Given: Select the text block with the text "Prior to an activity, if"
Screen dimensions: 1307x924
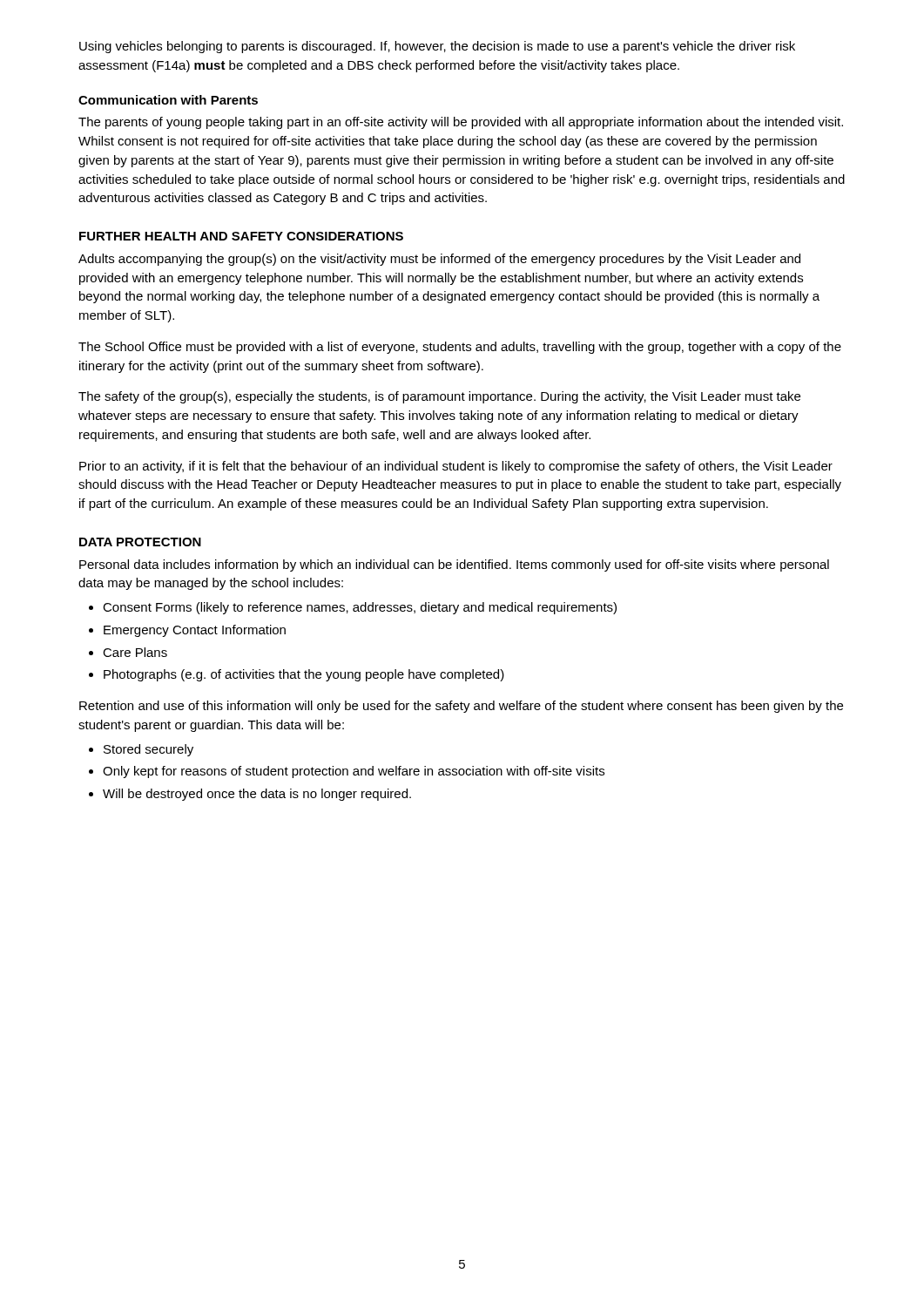Looking at the screenshot, I should [462, 485].
